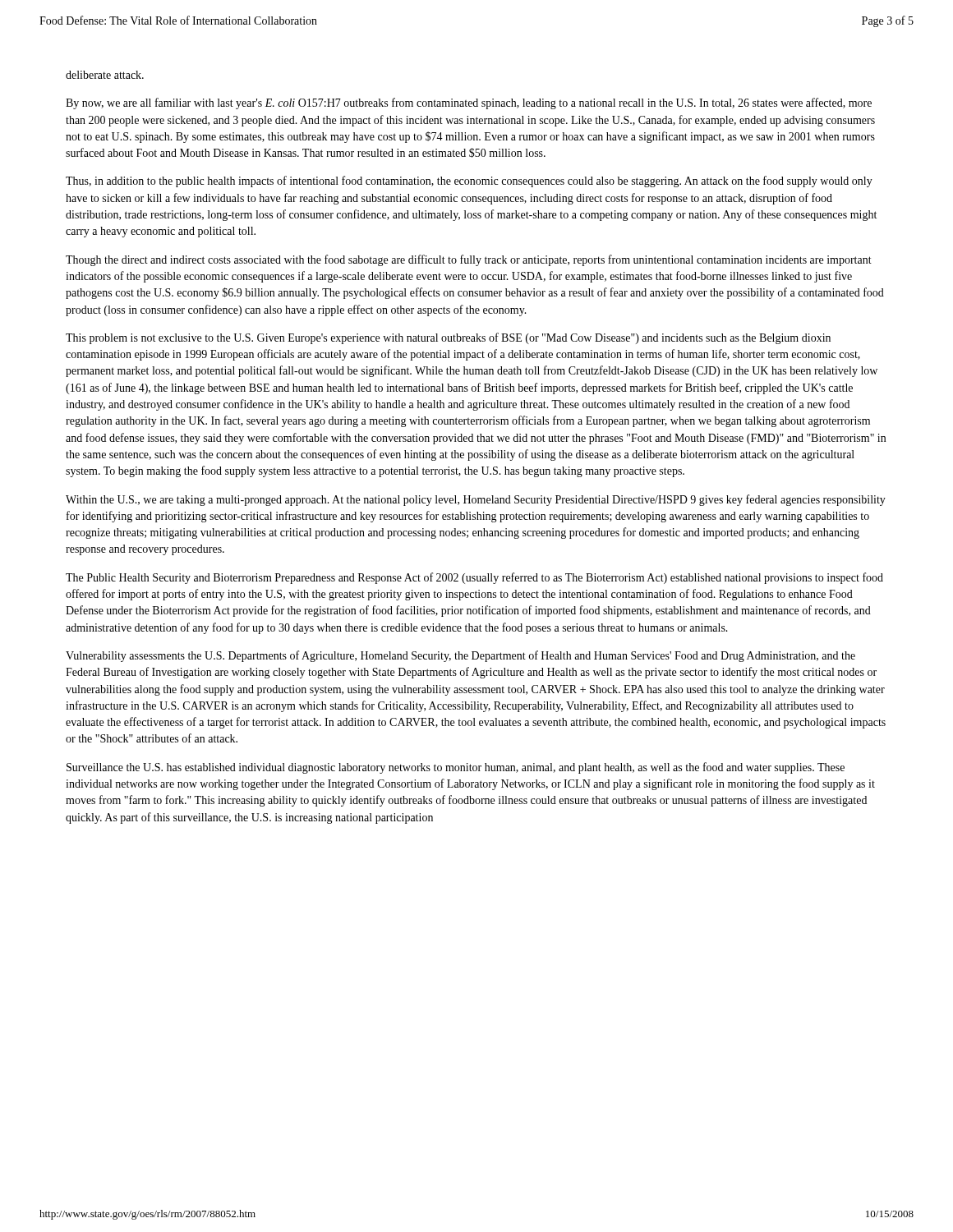This screenshot has height=1232, width=953.
Task: Where is the passage that starts "Surveillance the U.S. has established individual diagnostic laboratory"?
Action: (x=470, y=792)
